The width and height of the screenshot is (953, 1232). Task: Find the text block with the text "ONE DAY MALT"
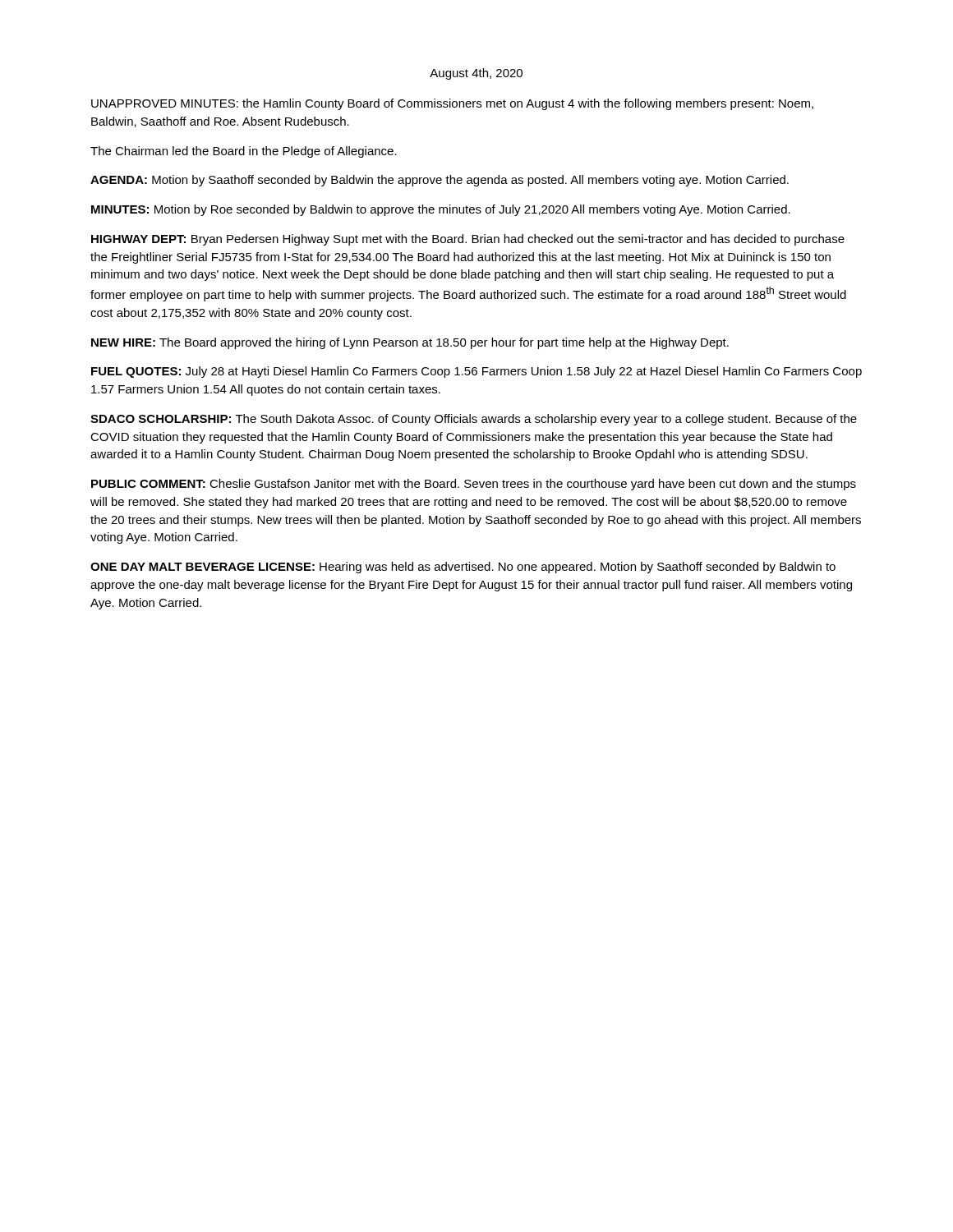point(476,585)
